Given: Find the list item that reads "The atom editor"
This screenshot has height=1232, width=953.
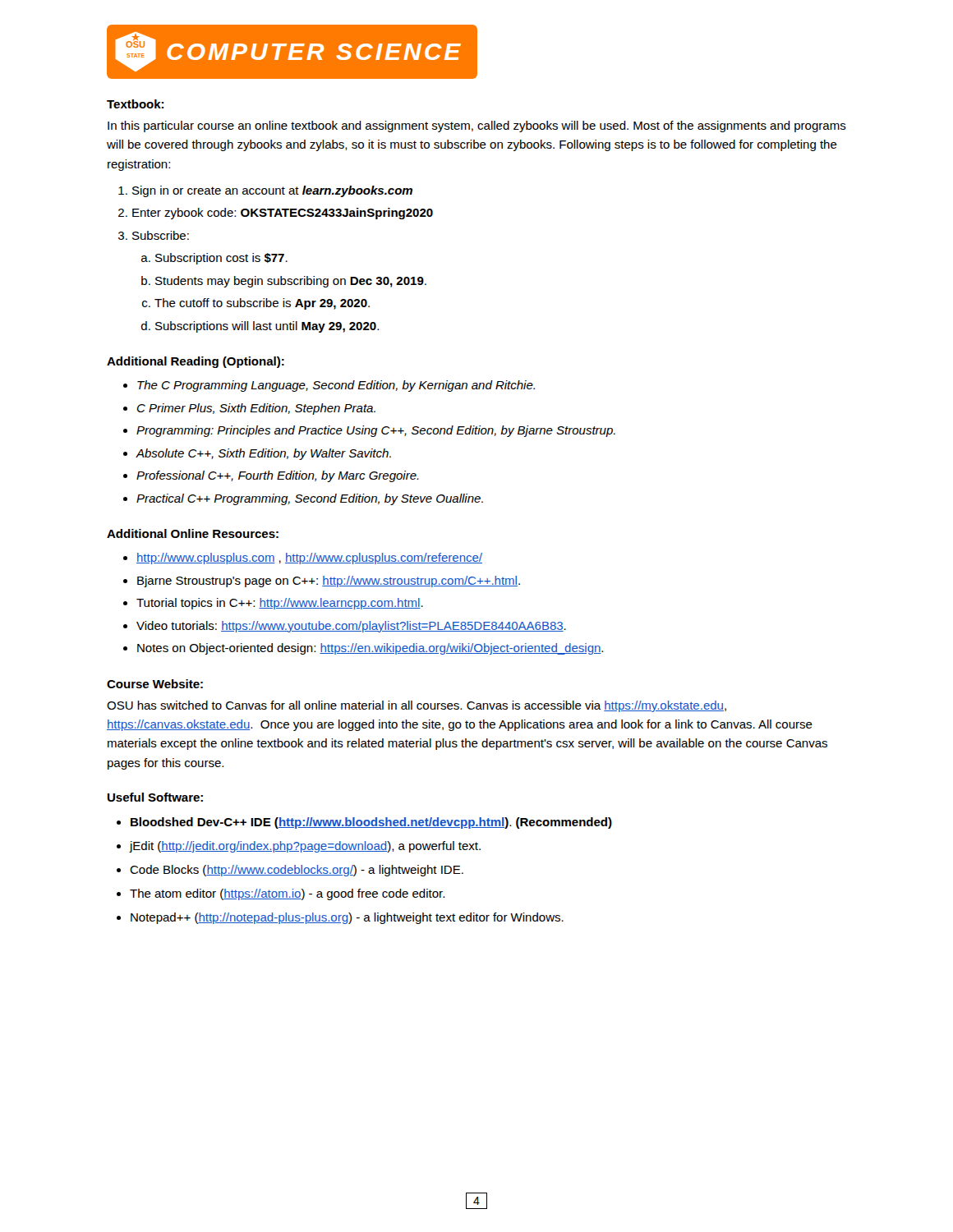Looking at the screenshot, I should [288, 893].
